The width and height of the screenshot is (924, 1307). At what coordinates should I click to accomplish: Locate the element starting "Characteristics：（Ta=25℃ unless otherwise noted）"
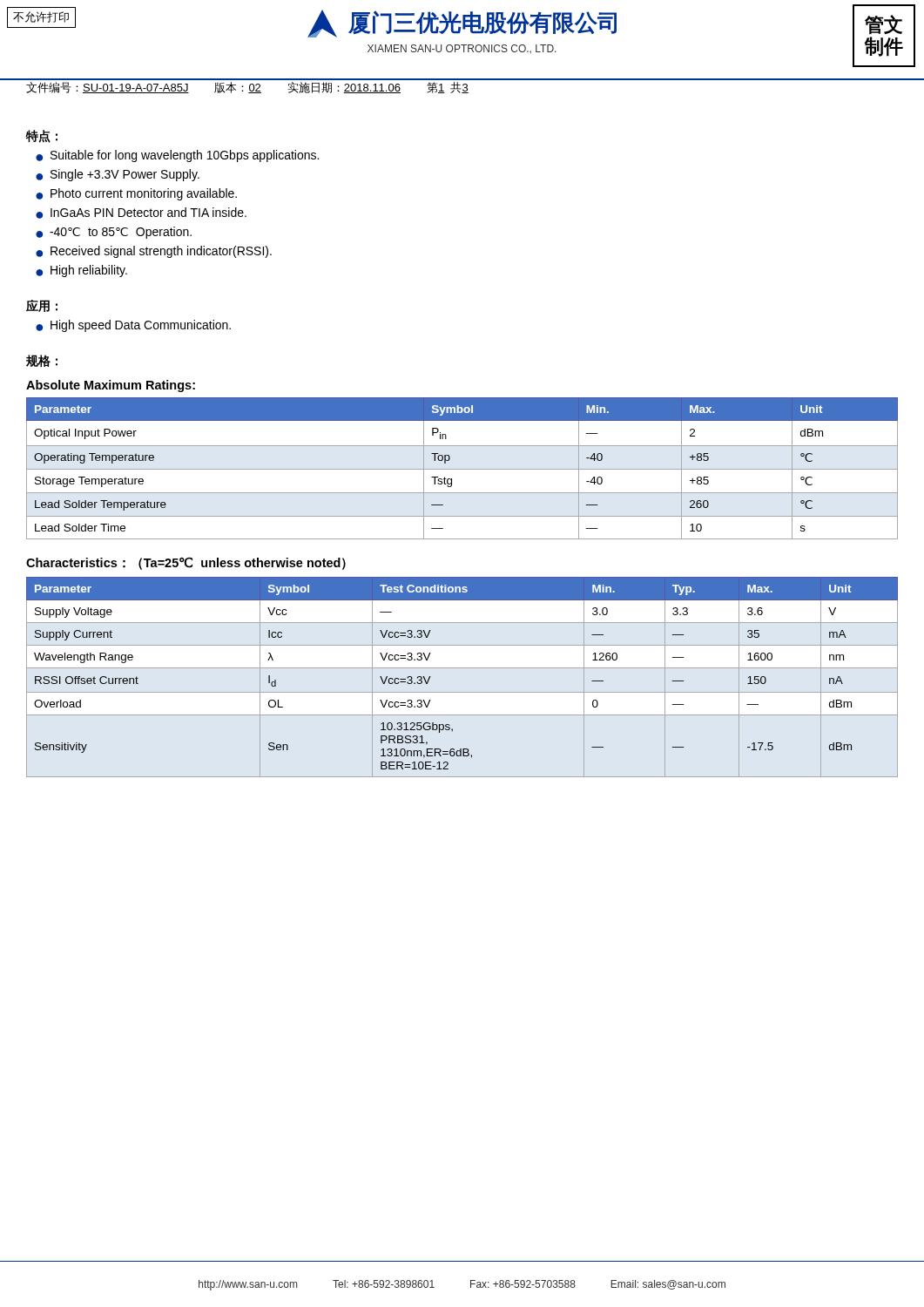click(190, 563)
